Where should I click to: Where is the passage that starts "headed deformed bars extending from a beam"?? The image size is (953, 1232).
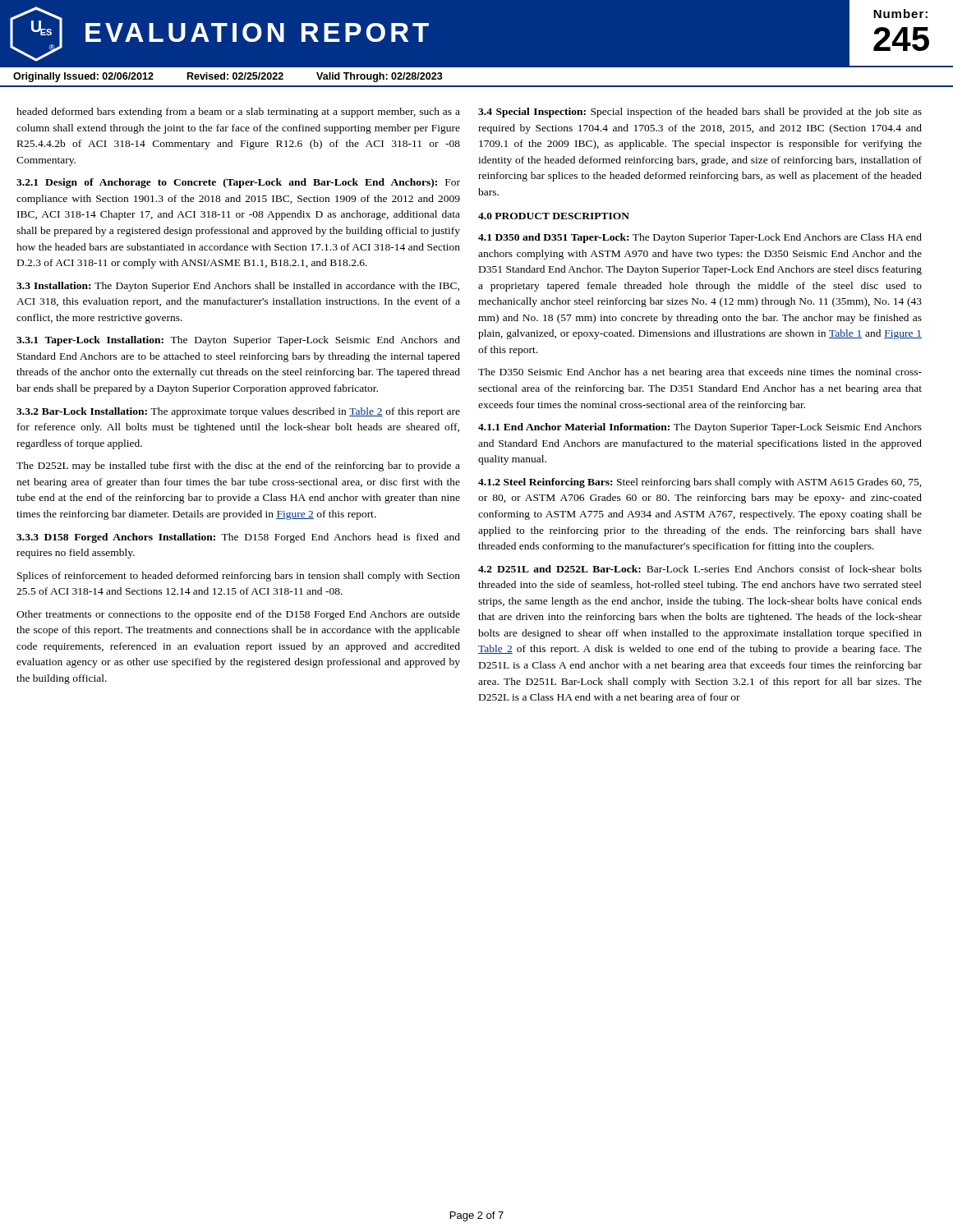click(x=238, y=136)
